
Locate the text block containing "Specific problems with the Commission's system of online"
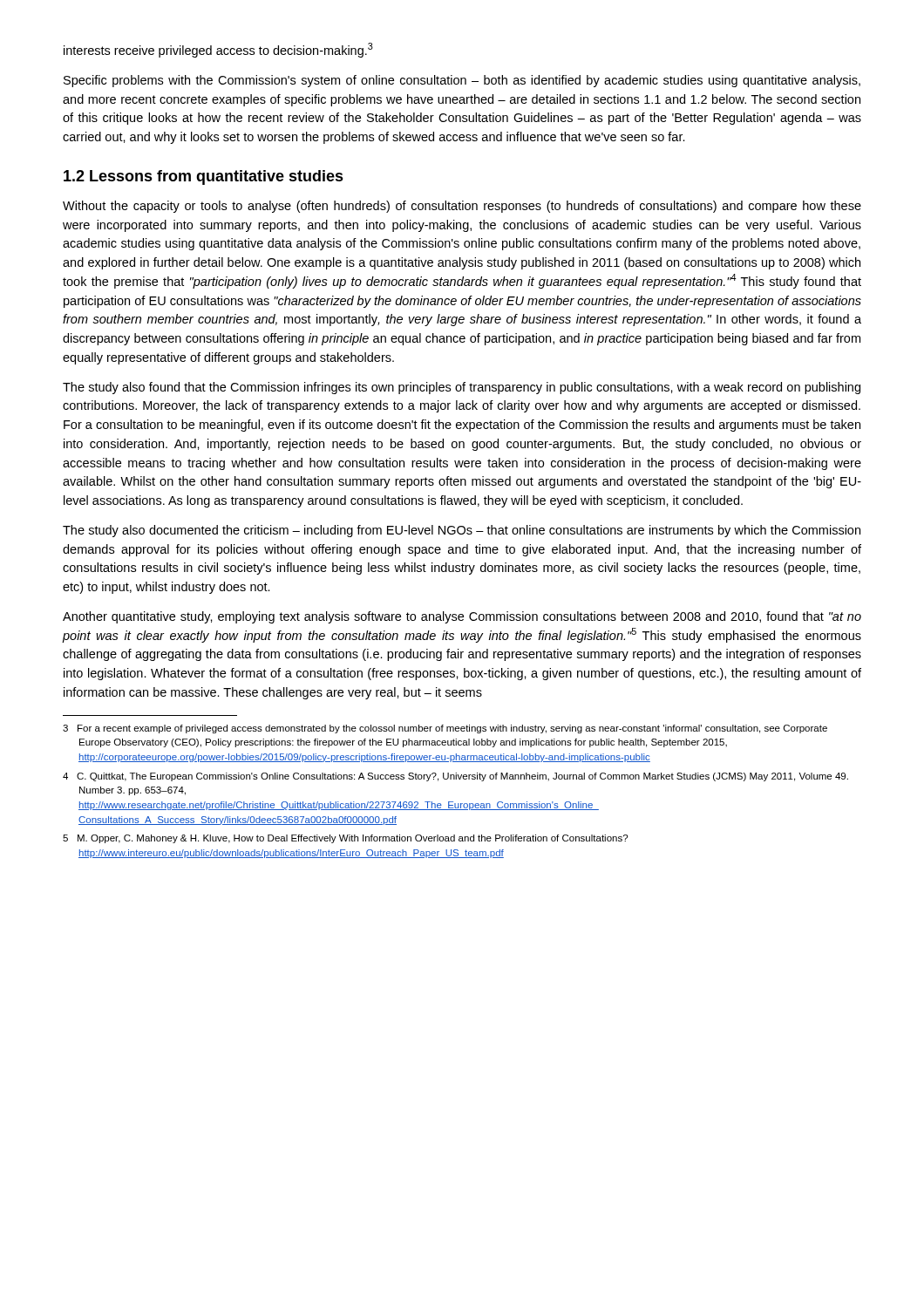coord(462,108)
